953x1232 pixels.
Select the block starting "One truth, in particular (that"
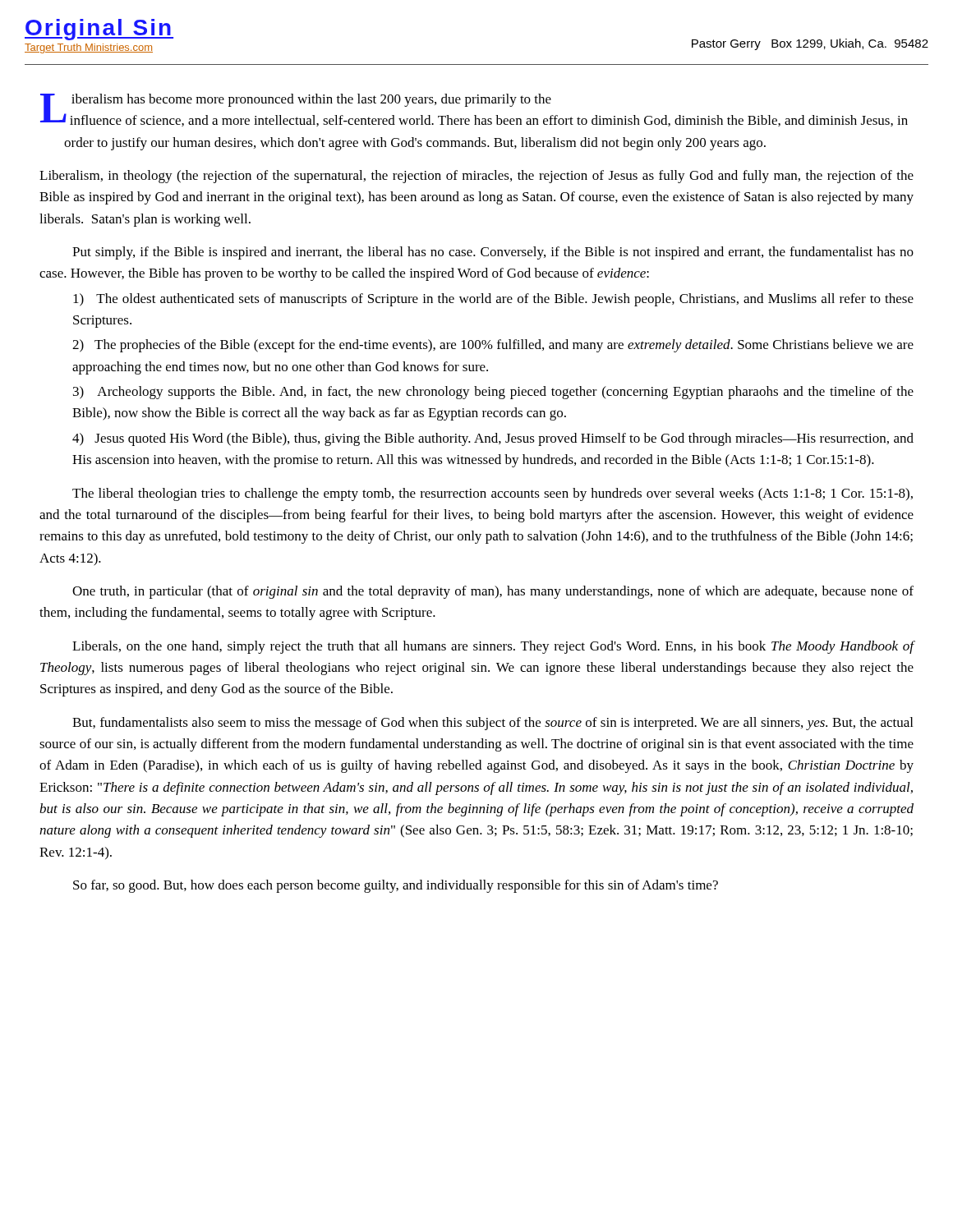tap(476, 602)
